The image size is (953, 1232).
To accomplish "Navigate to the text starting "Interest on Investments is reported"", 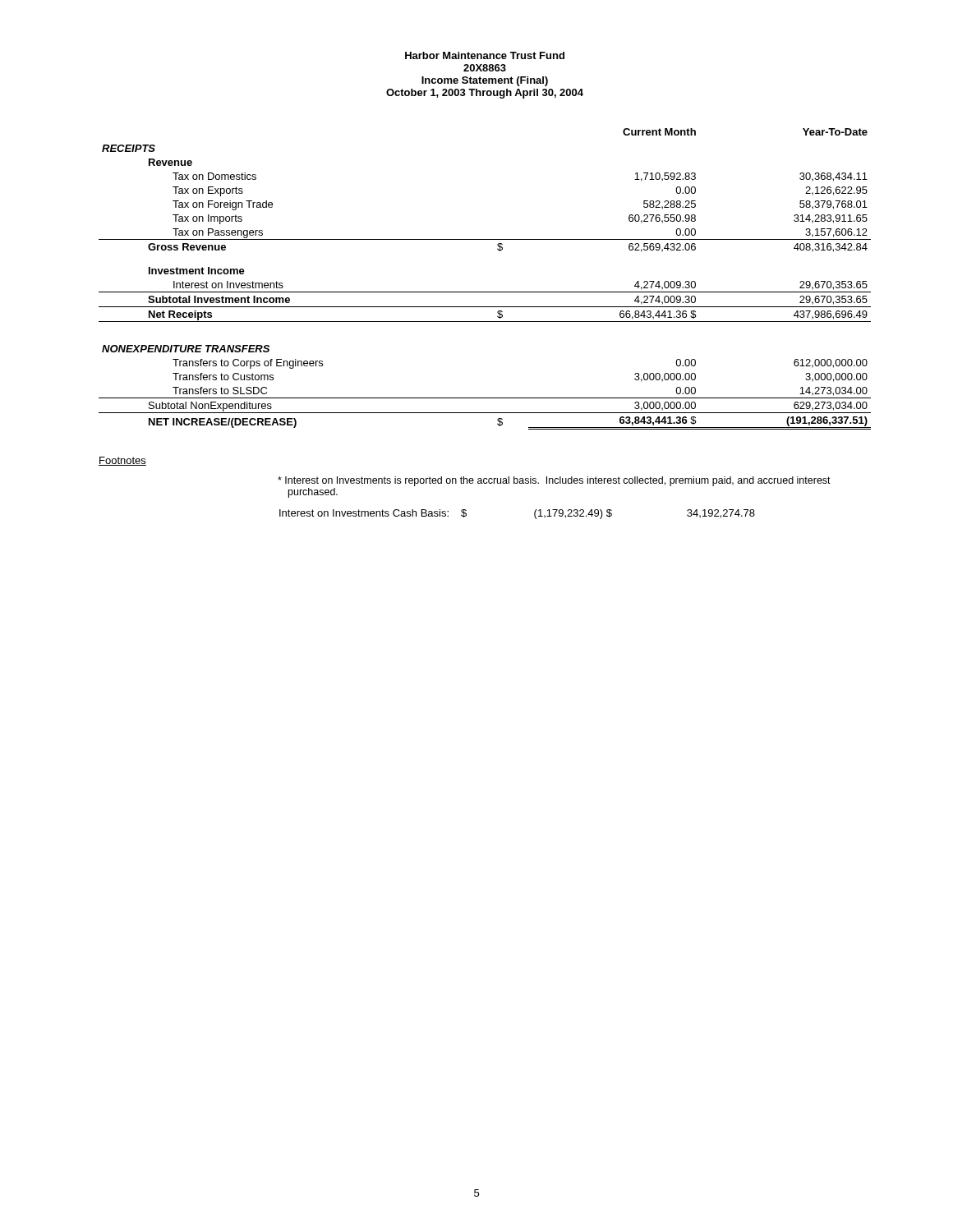I will (x=554, y=486).
